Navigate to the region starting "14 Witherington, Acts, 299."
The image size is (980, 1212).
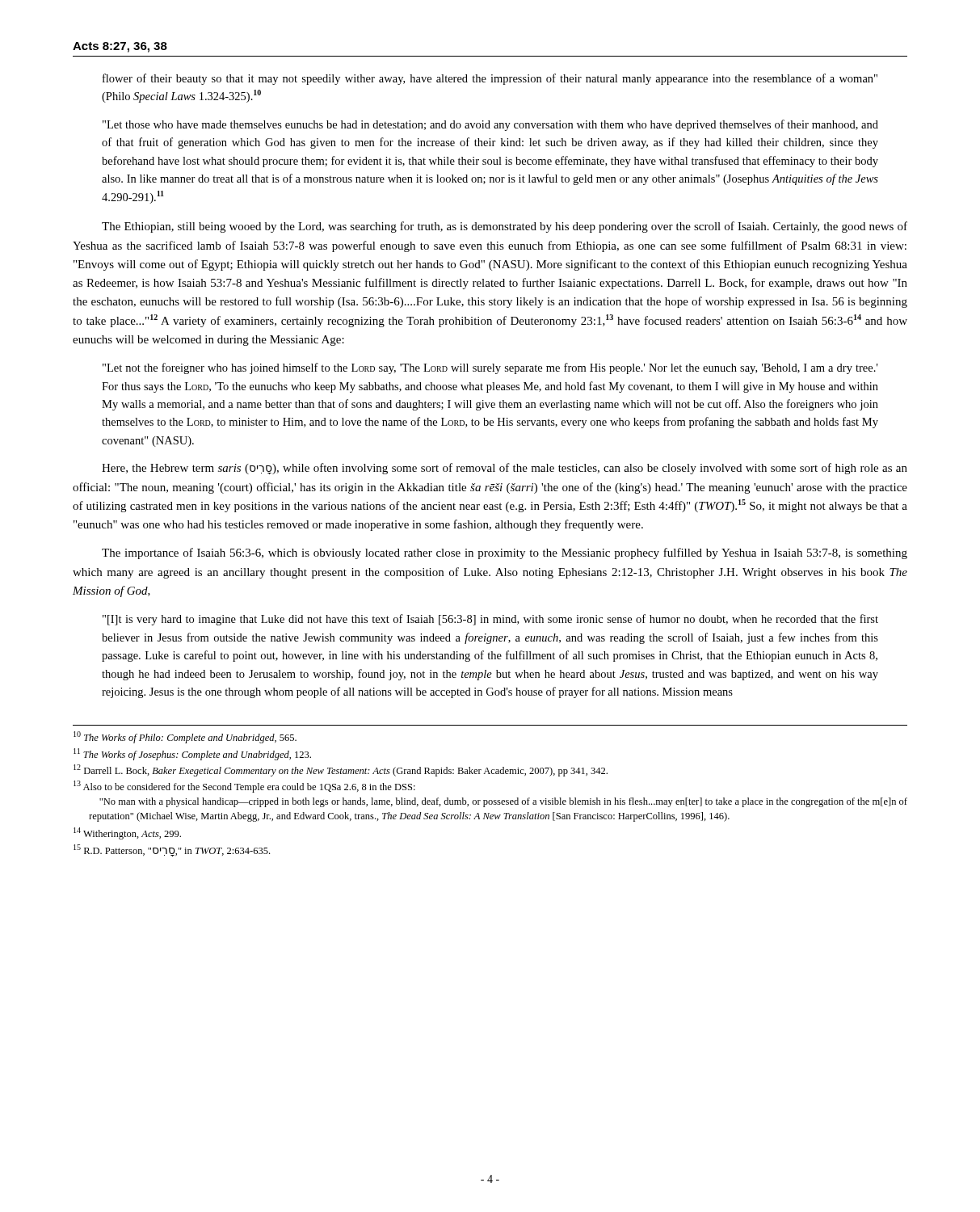coord(127,833)
